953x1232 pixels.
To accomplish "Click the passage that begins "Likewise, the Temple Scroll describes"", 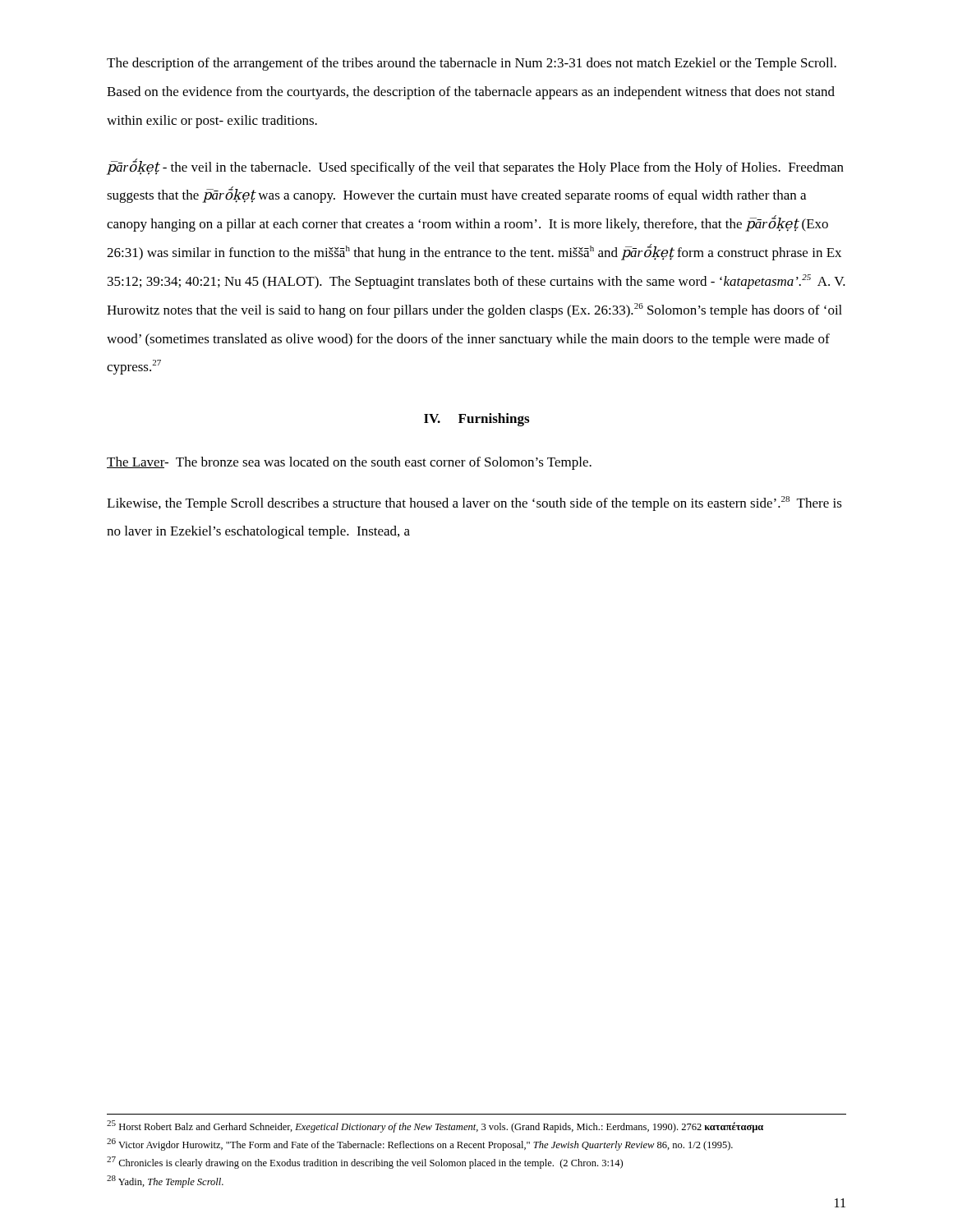I will point(474,516).
